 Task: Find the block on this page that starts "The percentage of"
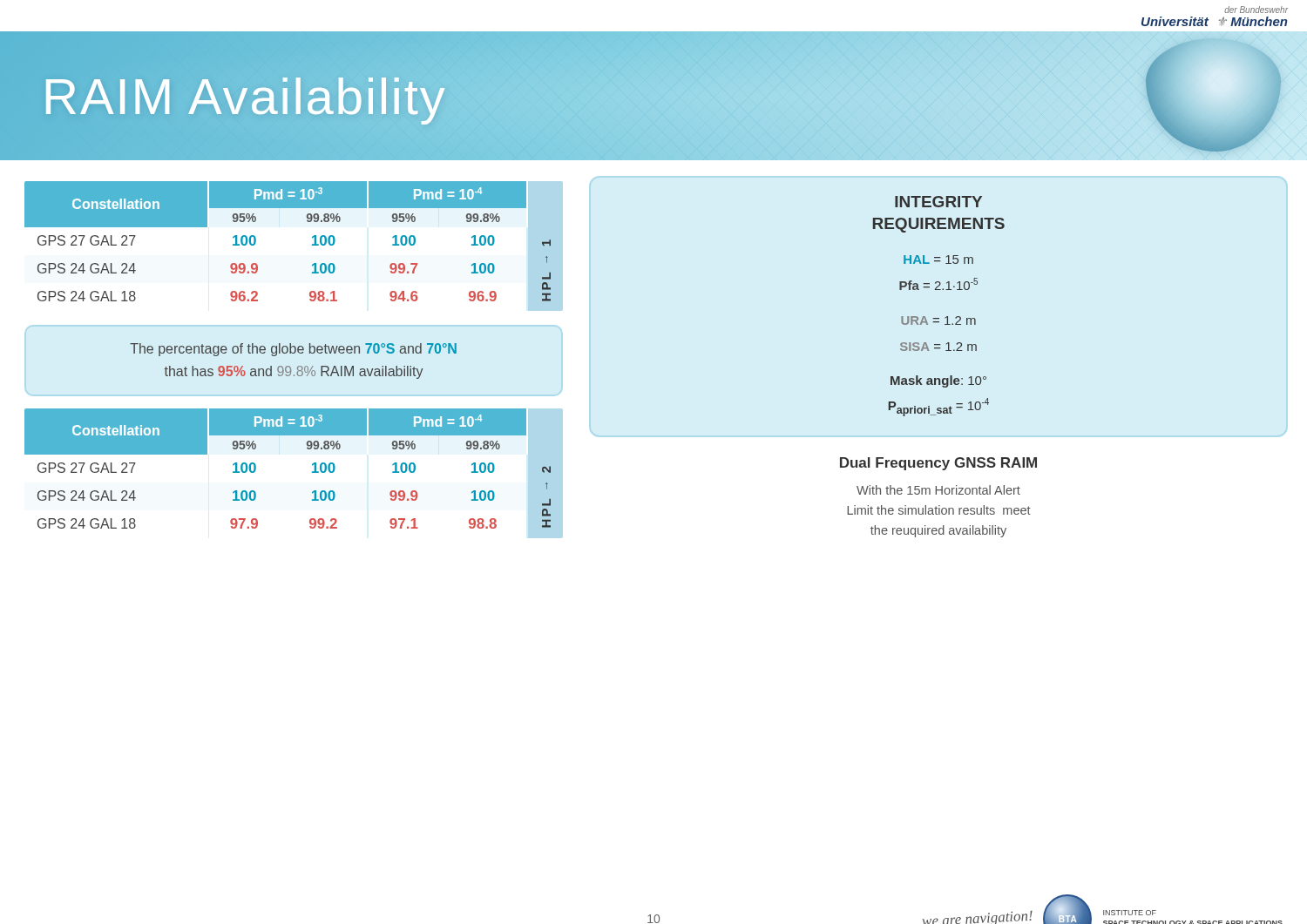[294, 360]
